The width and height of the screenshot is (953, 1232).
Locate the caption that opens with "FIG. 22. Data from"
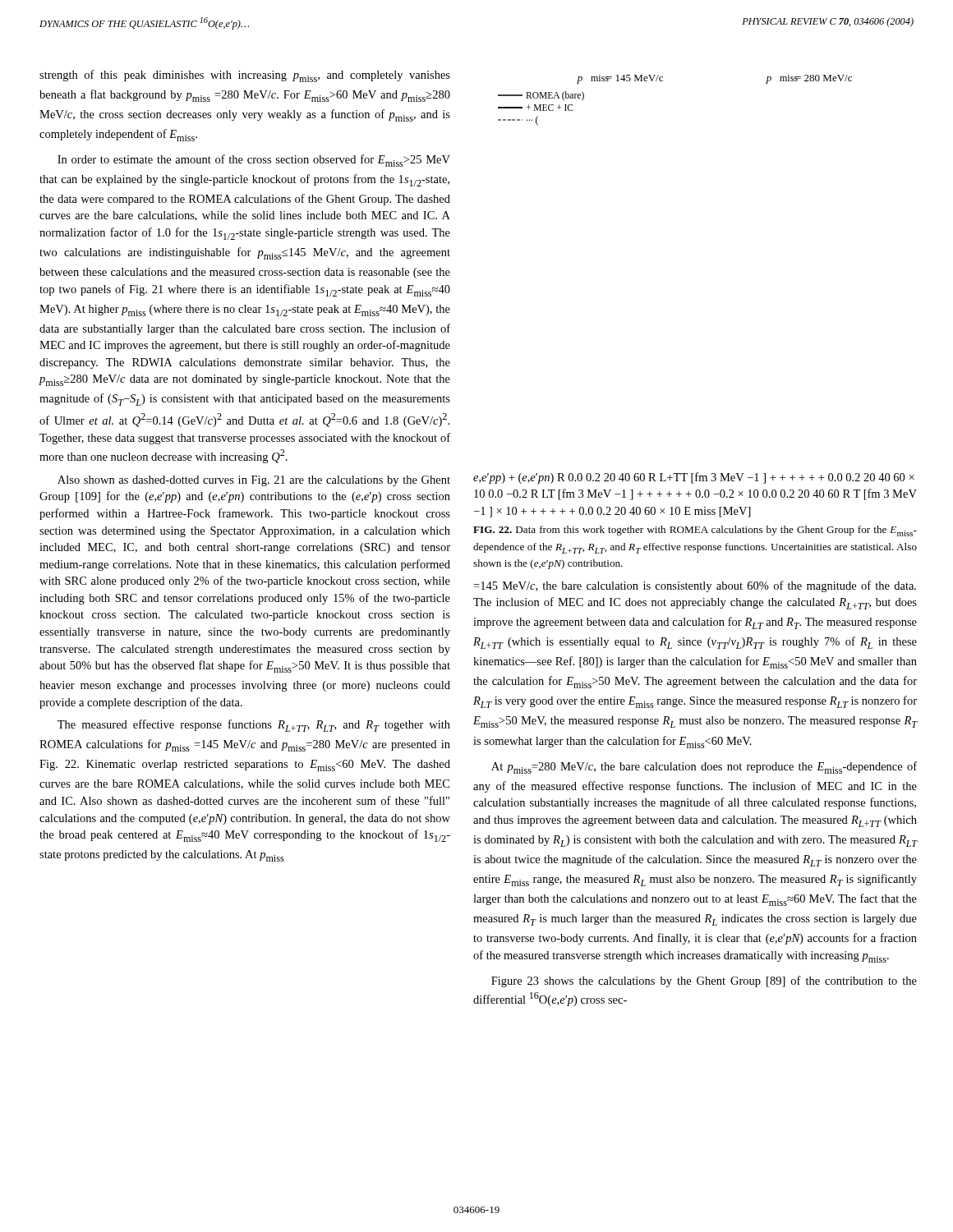pyautogui.click(x=695, y=547)
